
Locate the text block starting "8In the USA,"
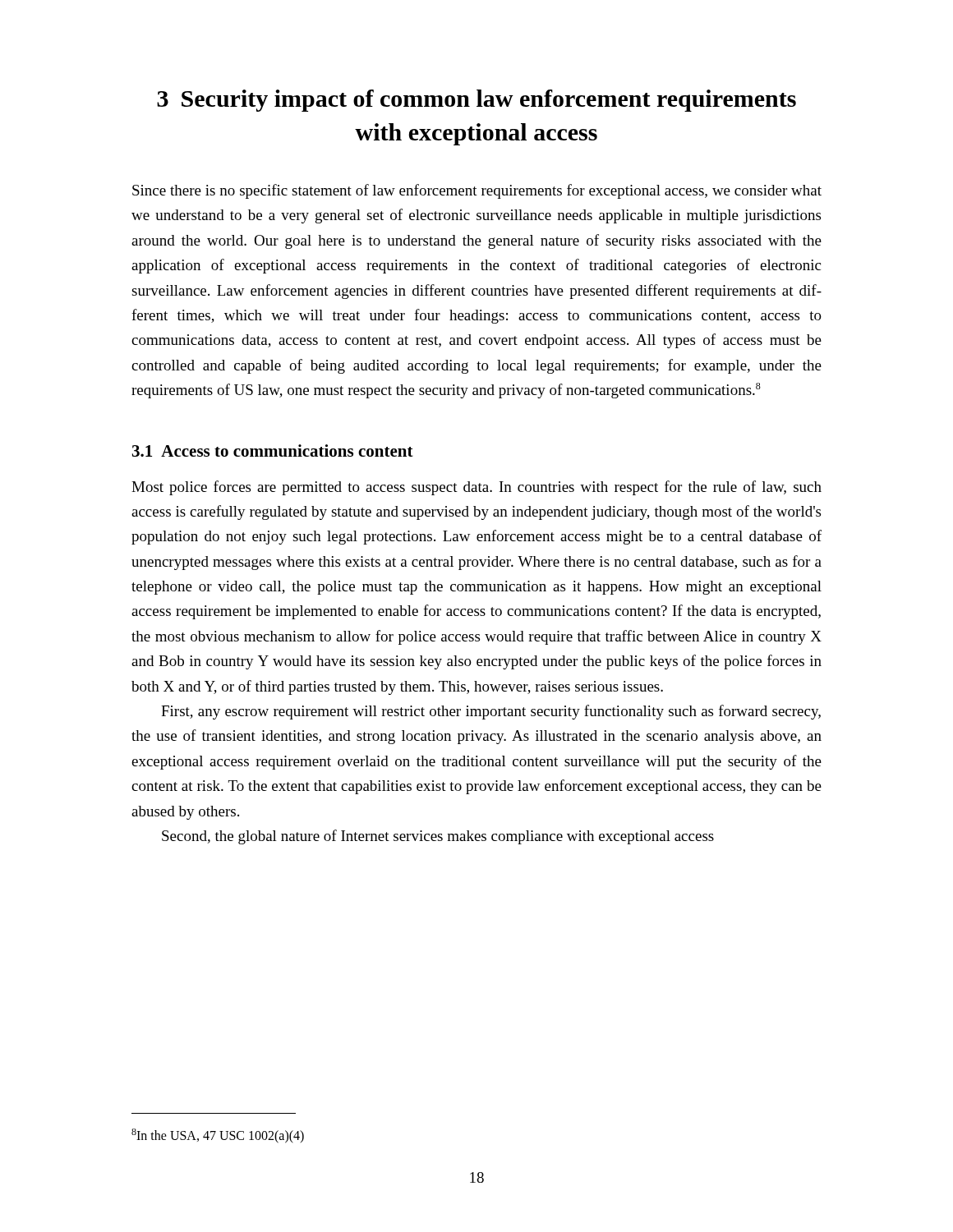218,1136
